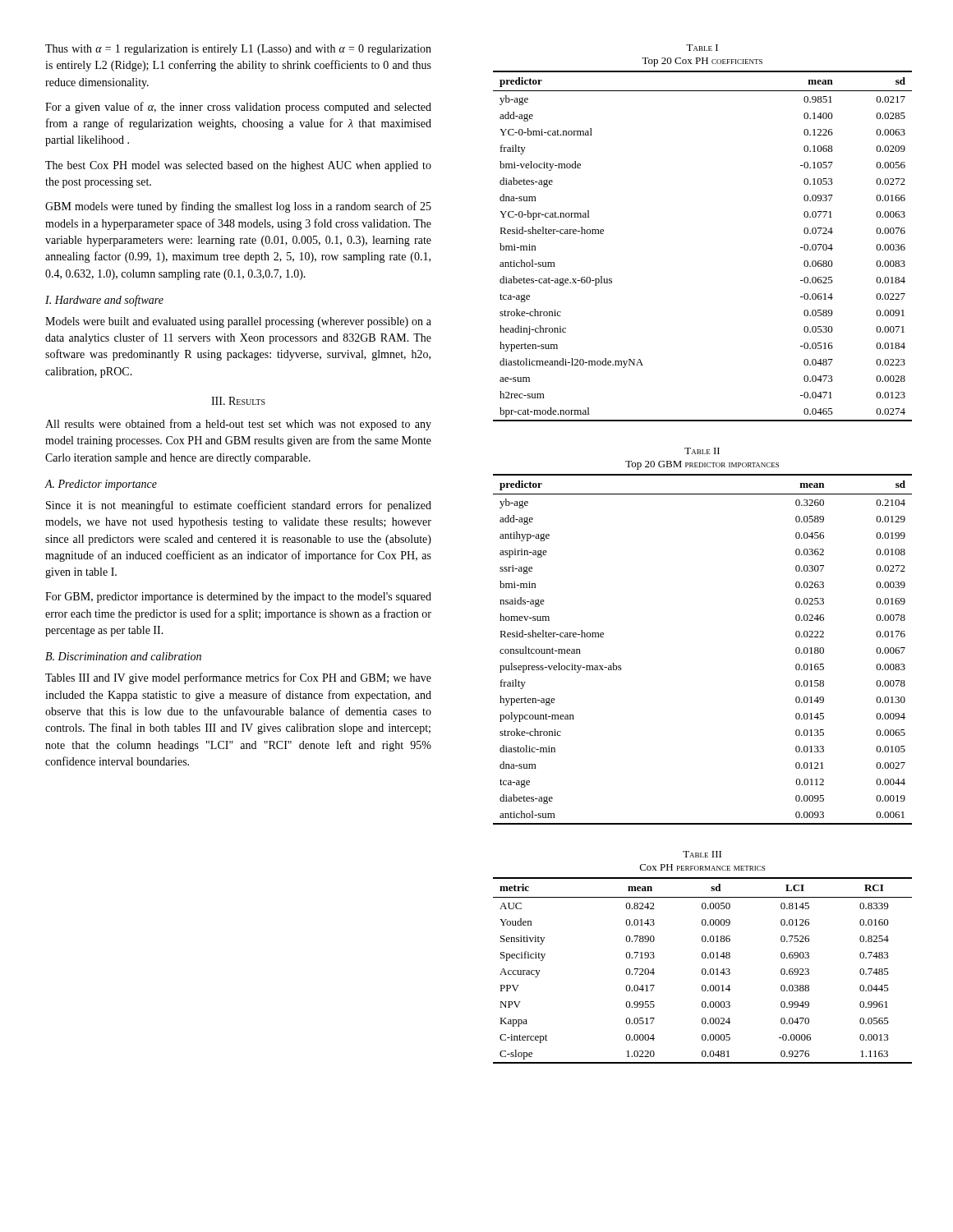Screen dimensions: 1232x953
Task: Where does it say "B. Discrimination and calibration"?
Action: (123, 657)
